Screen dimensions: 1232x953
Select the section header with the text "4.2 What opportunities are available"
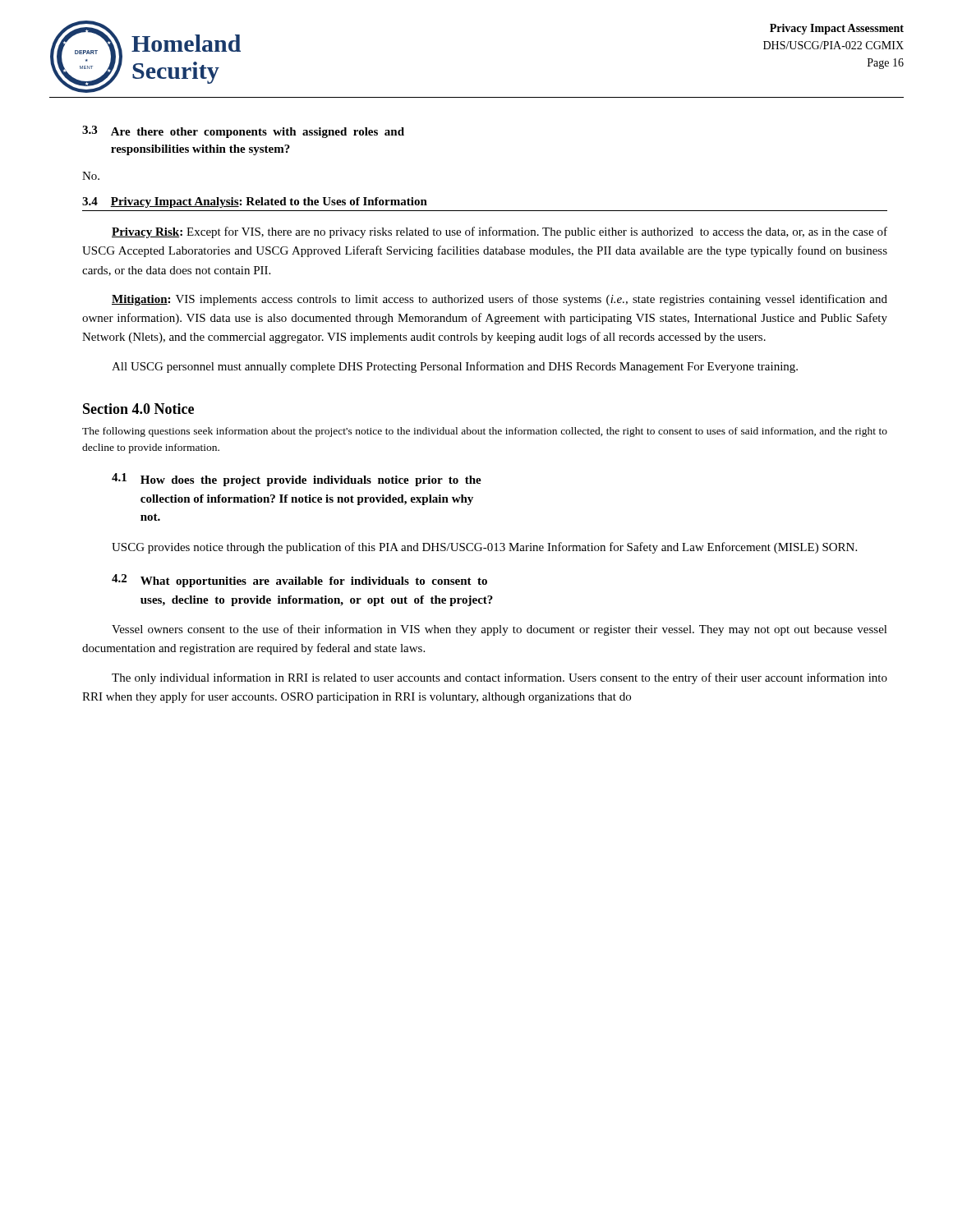pos(302,590)
